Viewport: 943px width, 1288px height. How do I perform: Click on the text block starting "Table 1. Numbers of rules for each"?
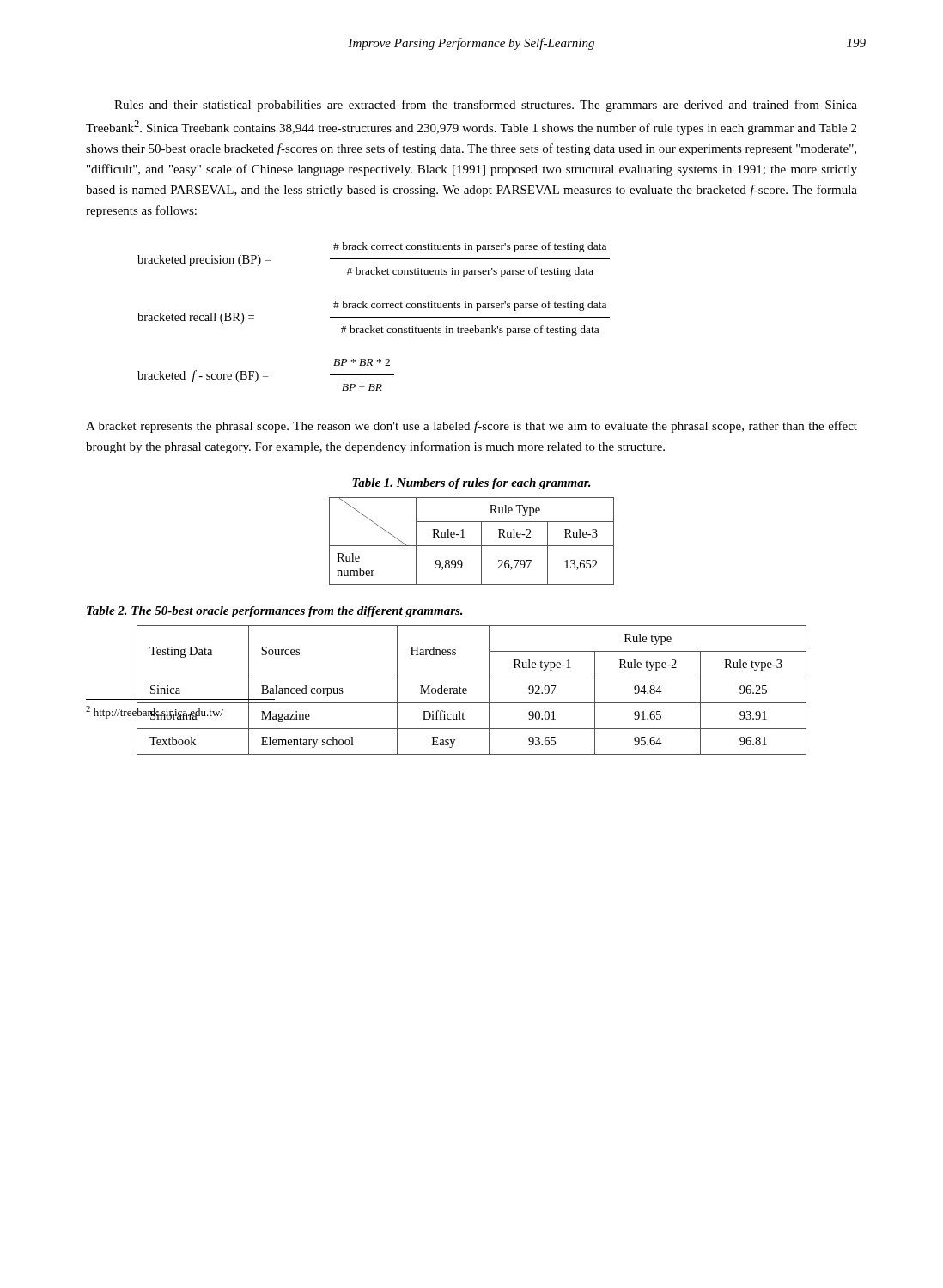click(x=472, y=482)
